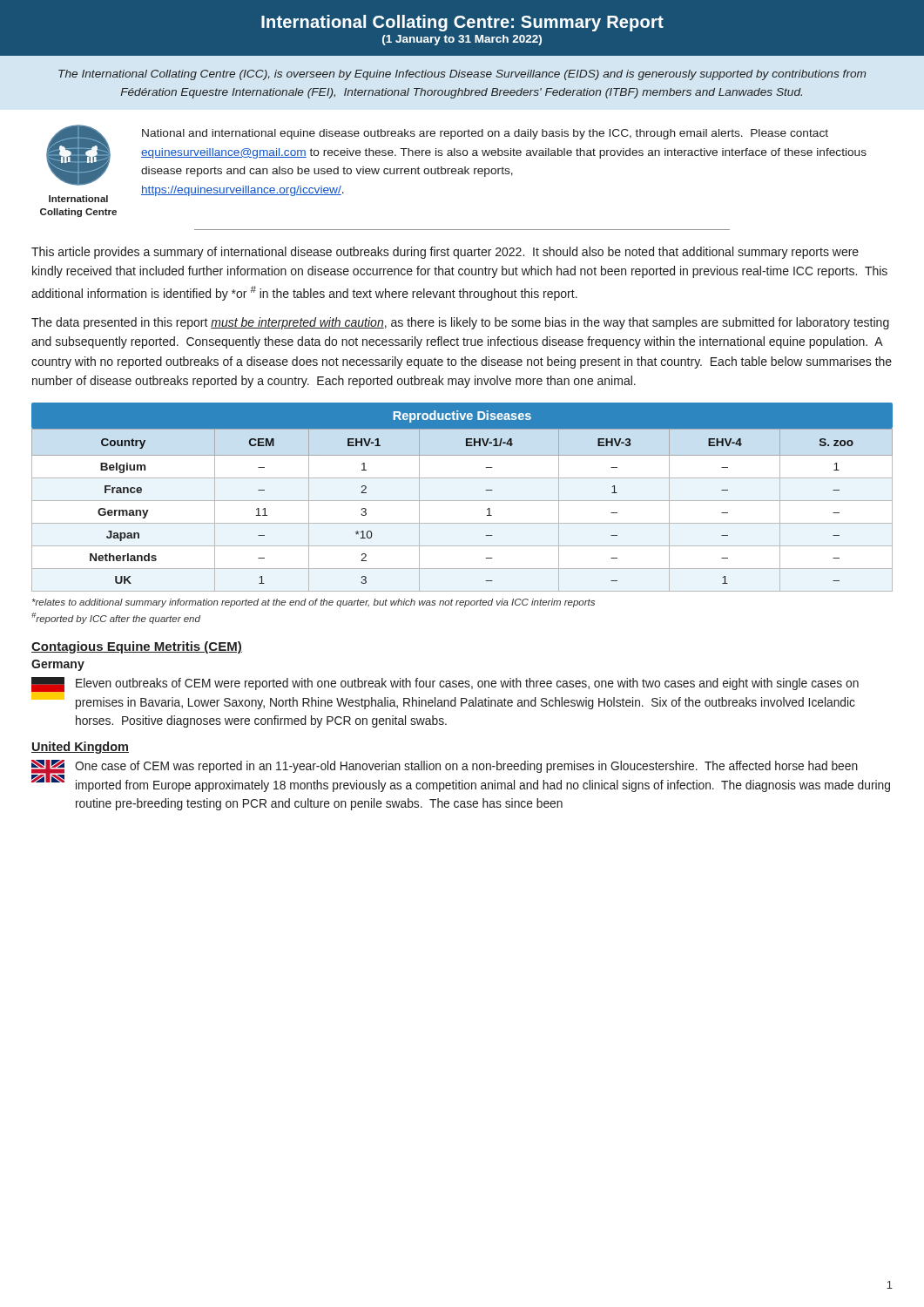
Task: Find the element starting "National and international equine disease outbreaks are reported"
Action: click(504, 161)
